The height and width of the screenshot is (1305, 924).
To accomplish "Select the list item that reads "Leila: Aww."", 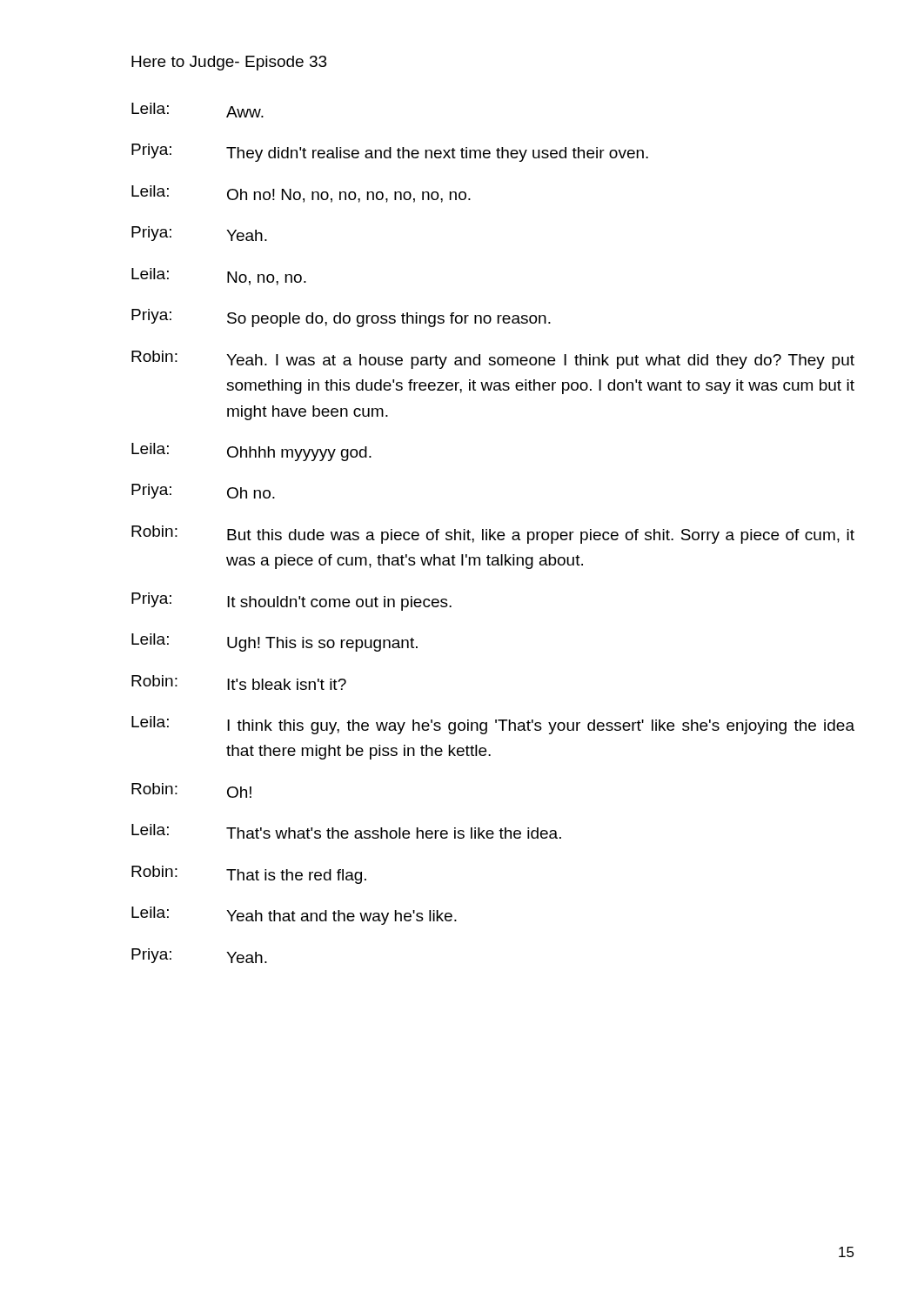I will (x=150, y=110).
